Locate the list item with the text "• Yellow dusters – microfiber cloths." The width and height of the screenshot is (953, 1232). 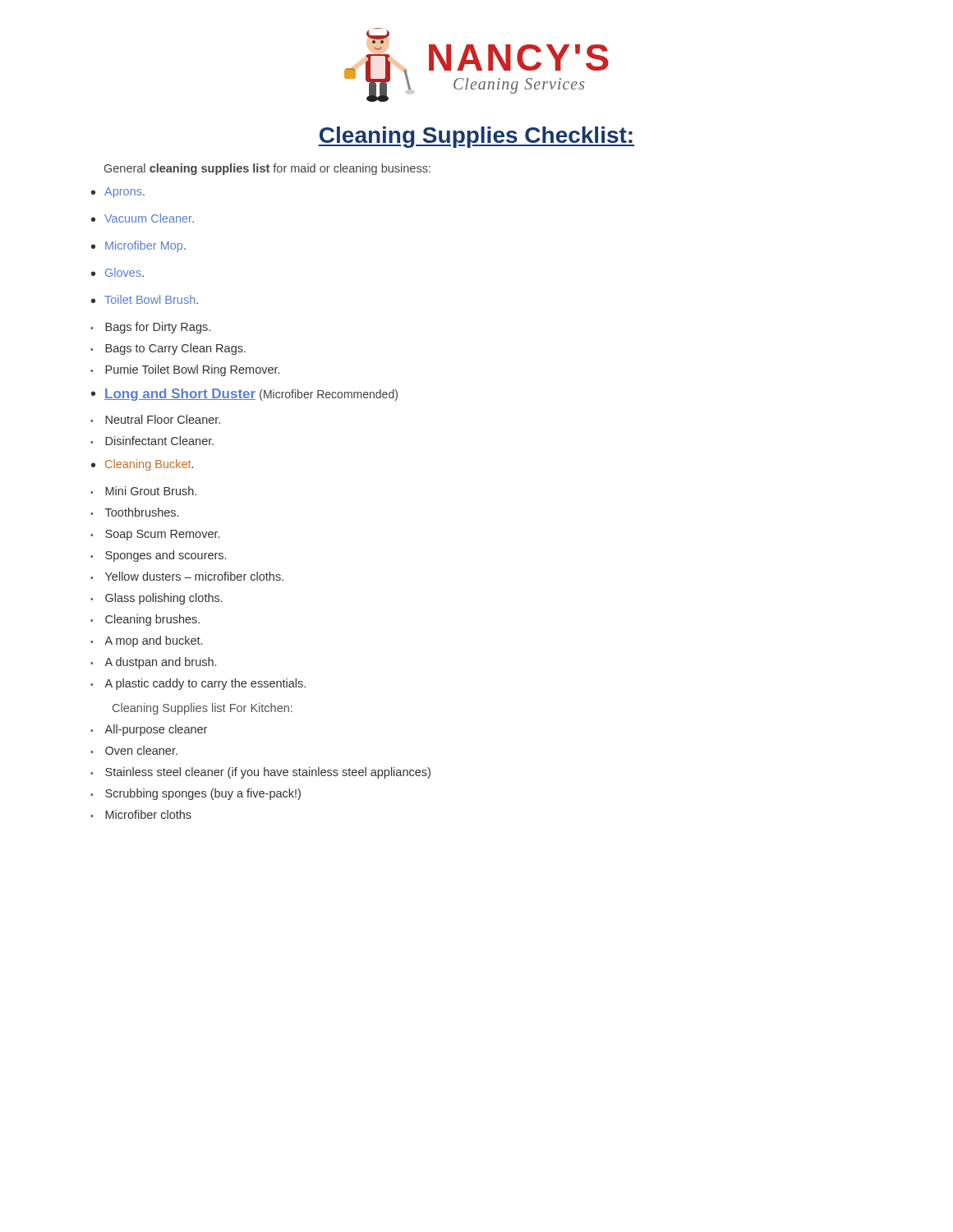(187, 577)
